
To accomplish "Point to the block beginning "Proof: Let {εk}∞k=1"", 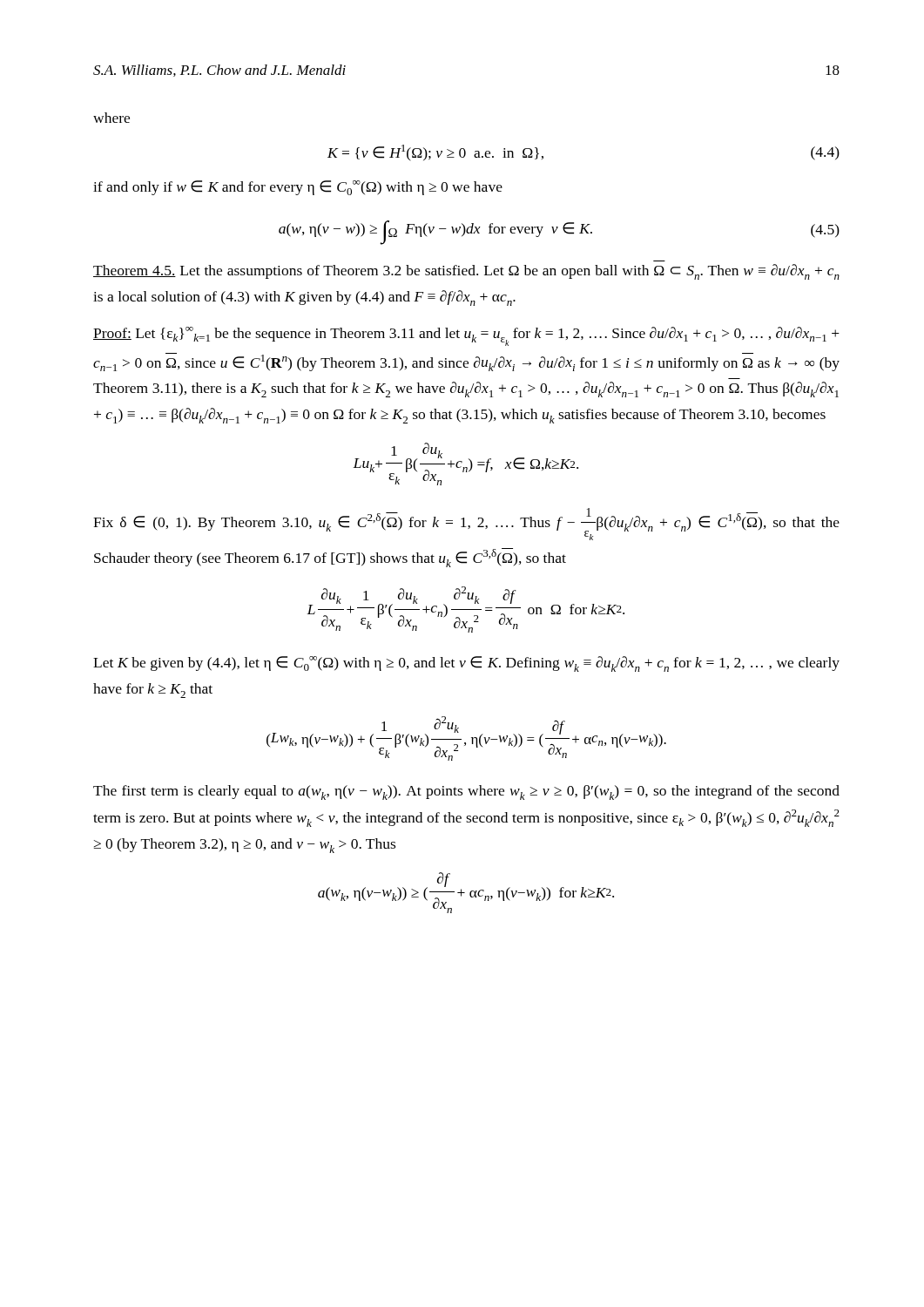I will [x=466, y=374].
